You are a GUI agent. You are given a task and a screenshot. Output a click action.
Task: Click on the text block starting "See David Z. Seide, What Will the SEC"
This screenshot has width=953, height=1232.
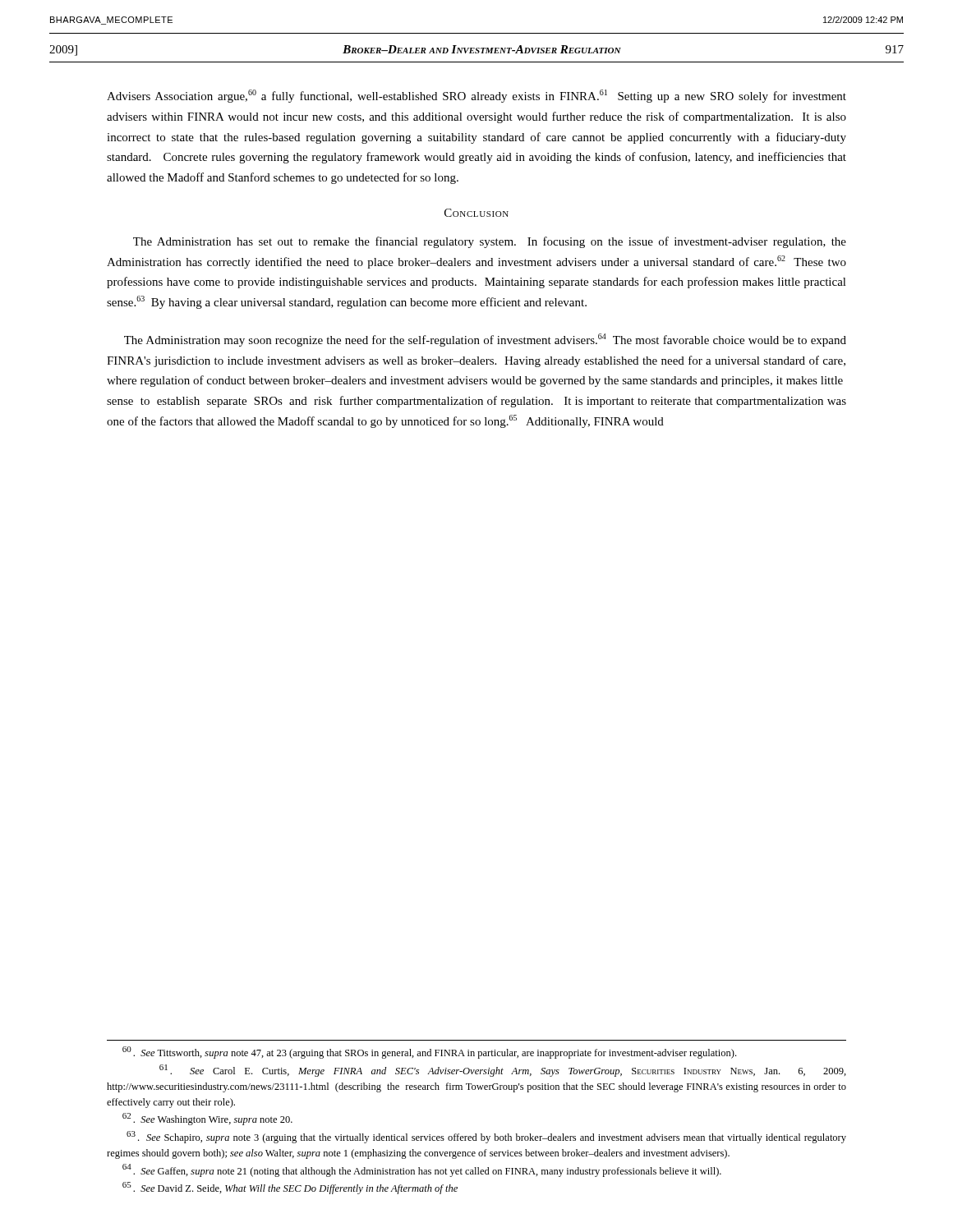[282, 1188]
